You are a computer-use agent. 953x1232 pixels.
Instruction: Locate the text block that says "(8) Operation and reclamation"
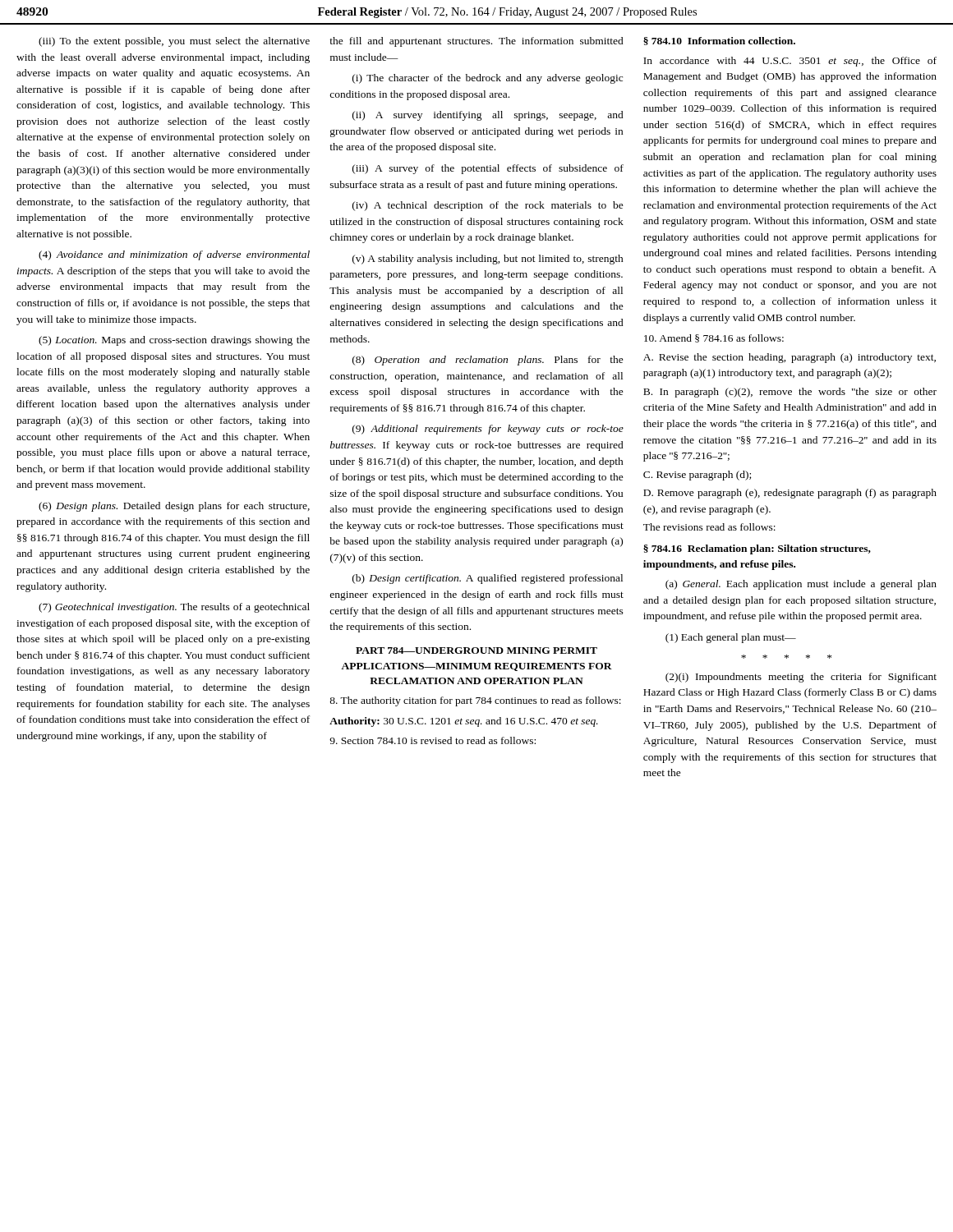[476, 384]
